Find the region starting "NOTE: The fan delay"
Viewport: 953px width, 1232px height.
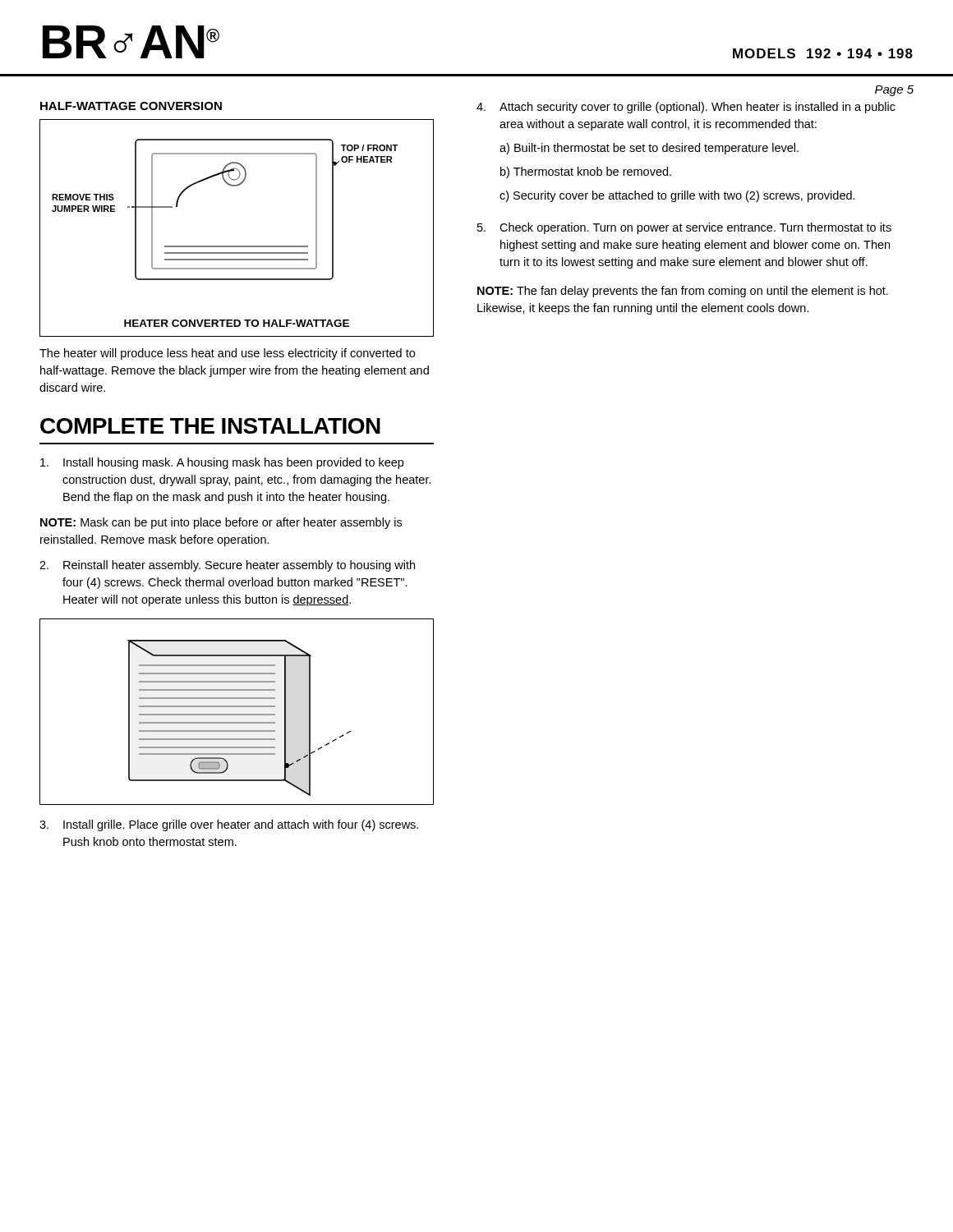683,299
